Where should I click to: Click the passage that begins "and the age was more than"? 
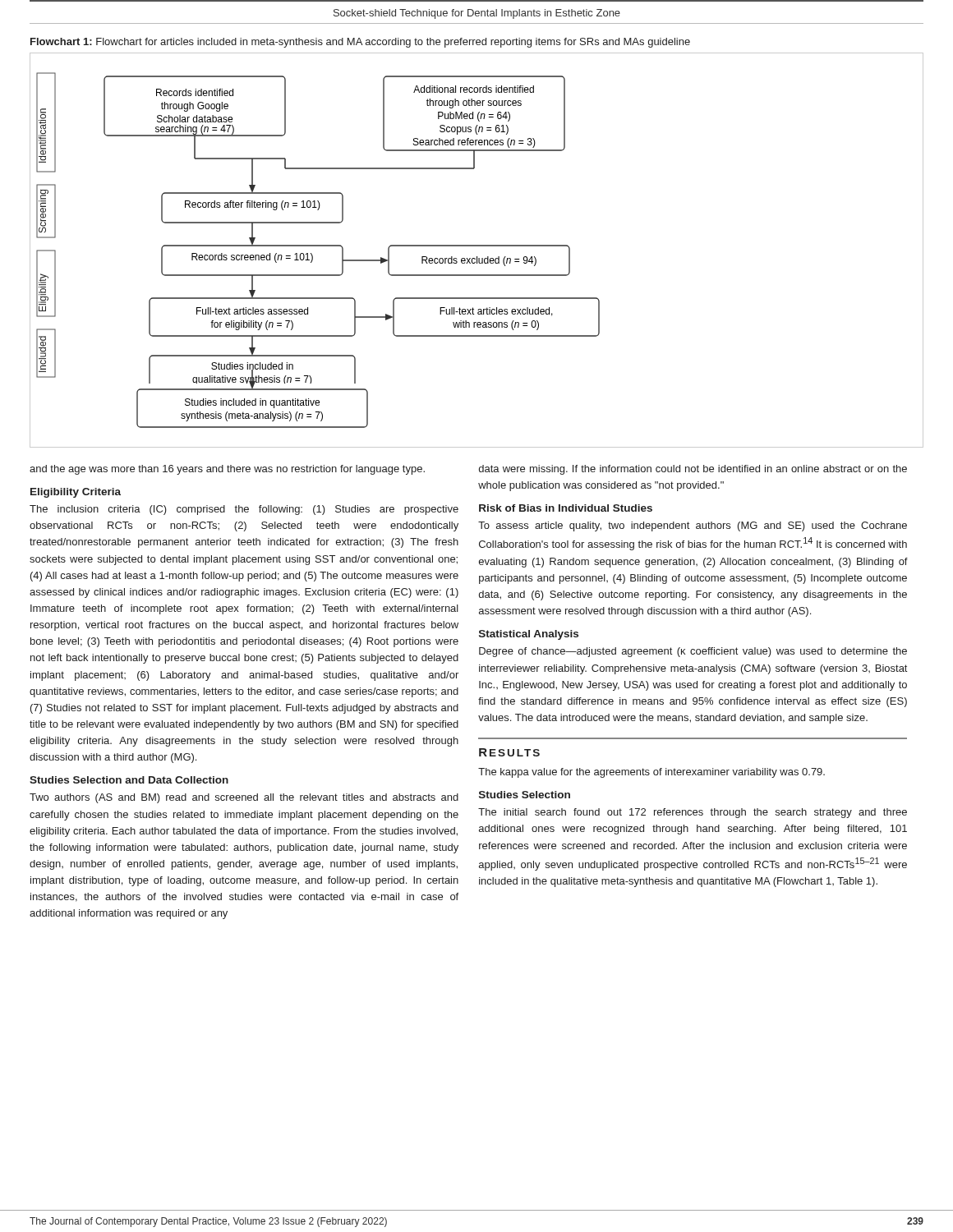tap(228, 469)
